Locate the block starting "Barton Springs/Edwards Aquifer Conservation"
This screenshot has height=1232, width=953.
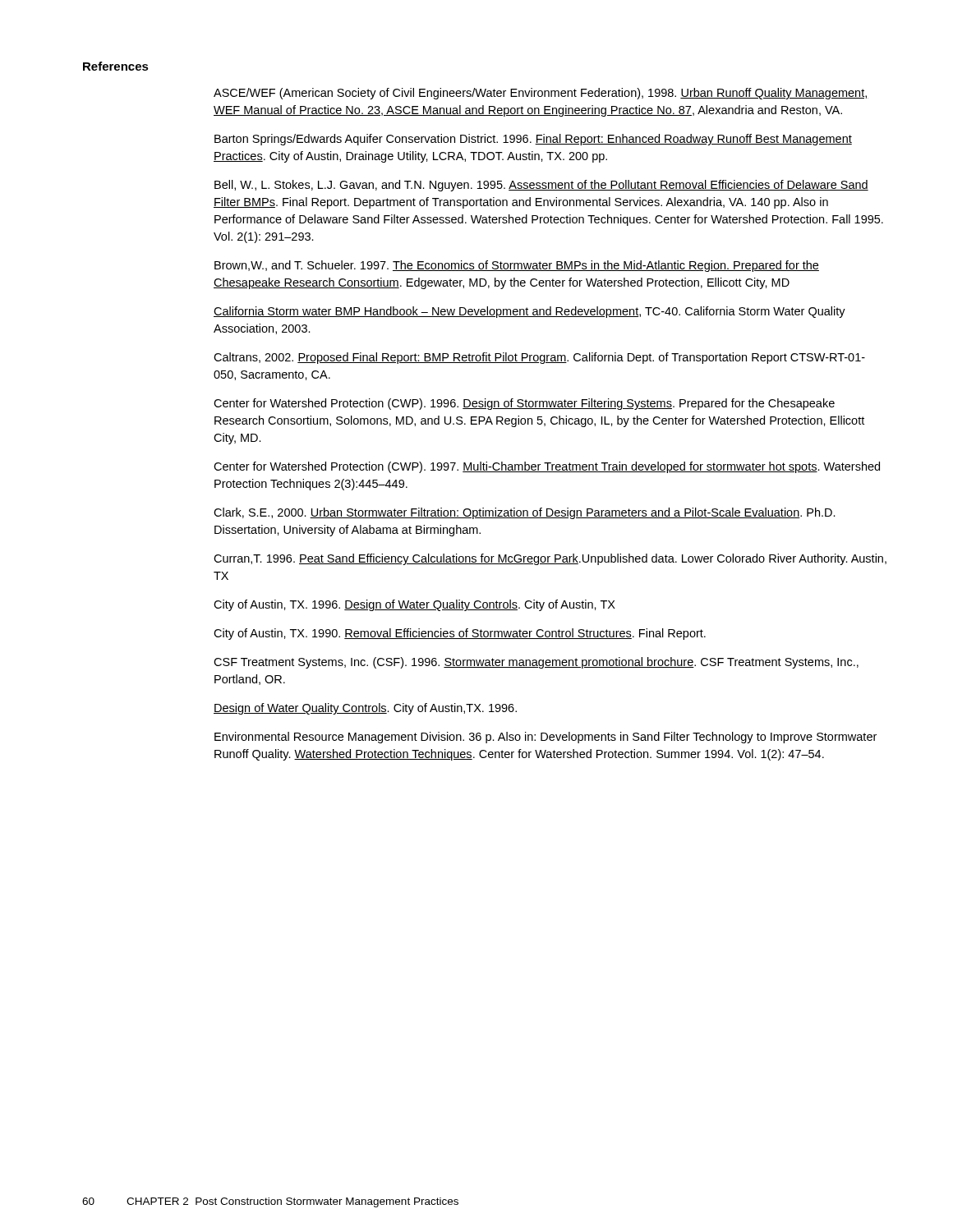coord(533,147)
